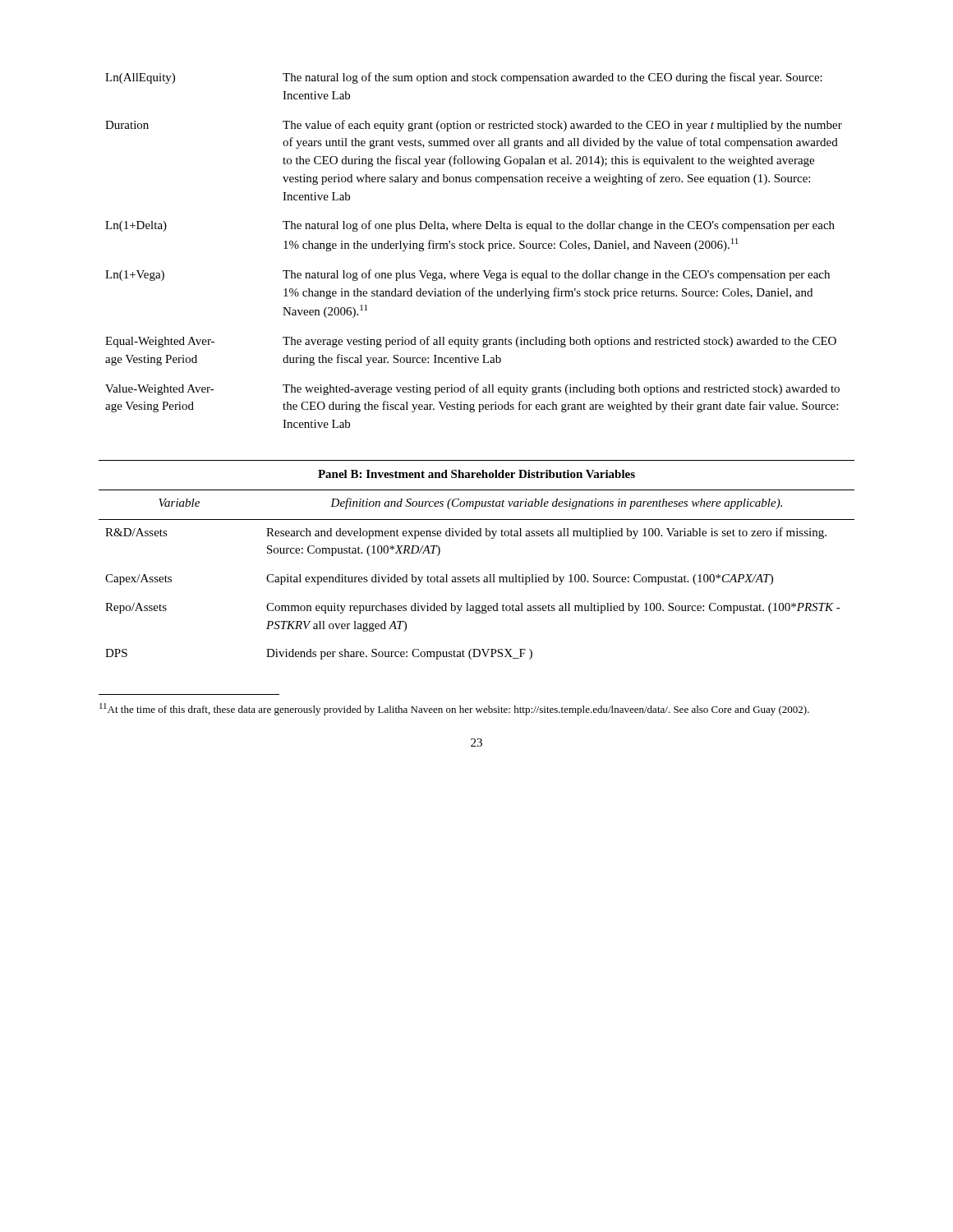Image resolution: width=953 pixels, height=1232 pixels.
Task: Locate the table with the text "Equal-Weighted Aver- age"
Action: tap(476, 254)
